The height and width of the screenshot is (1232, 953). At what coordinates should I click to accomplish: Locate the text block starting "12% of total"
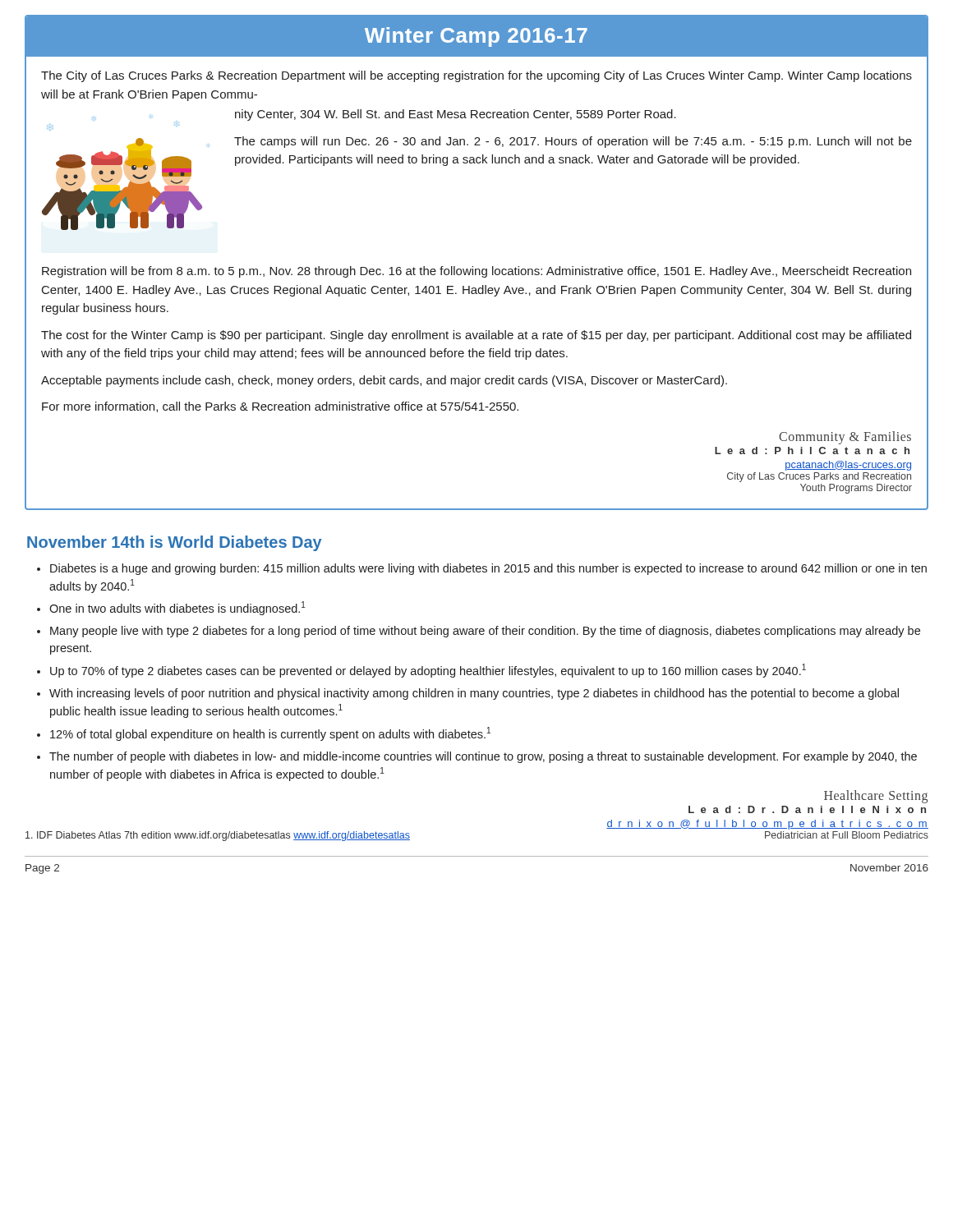pos(476,734)
